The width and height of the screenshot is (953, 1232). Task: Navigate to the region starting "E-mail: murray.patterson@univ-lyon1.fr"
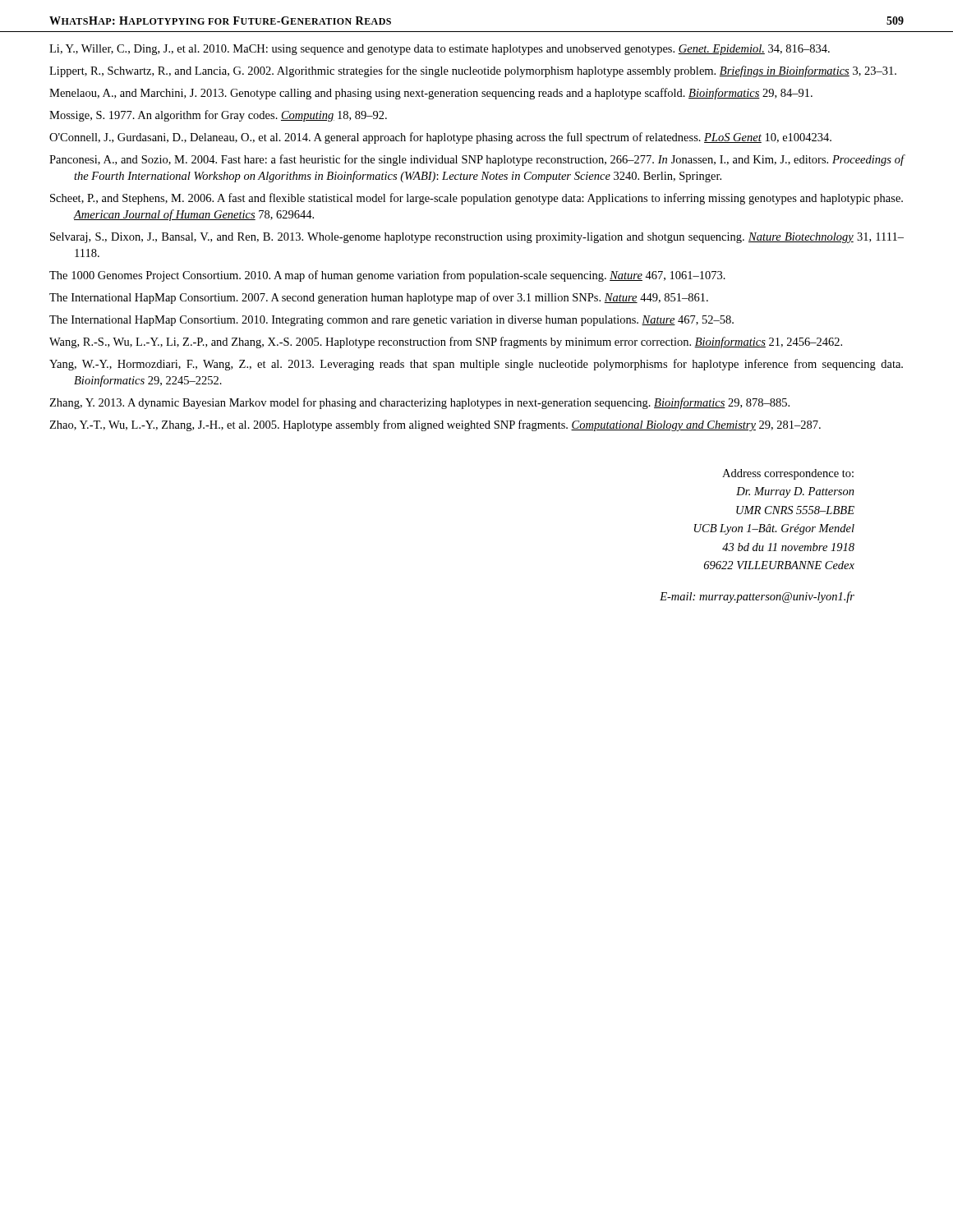click(757, 596)
